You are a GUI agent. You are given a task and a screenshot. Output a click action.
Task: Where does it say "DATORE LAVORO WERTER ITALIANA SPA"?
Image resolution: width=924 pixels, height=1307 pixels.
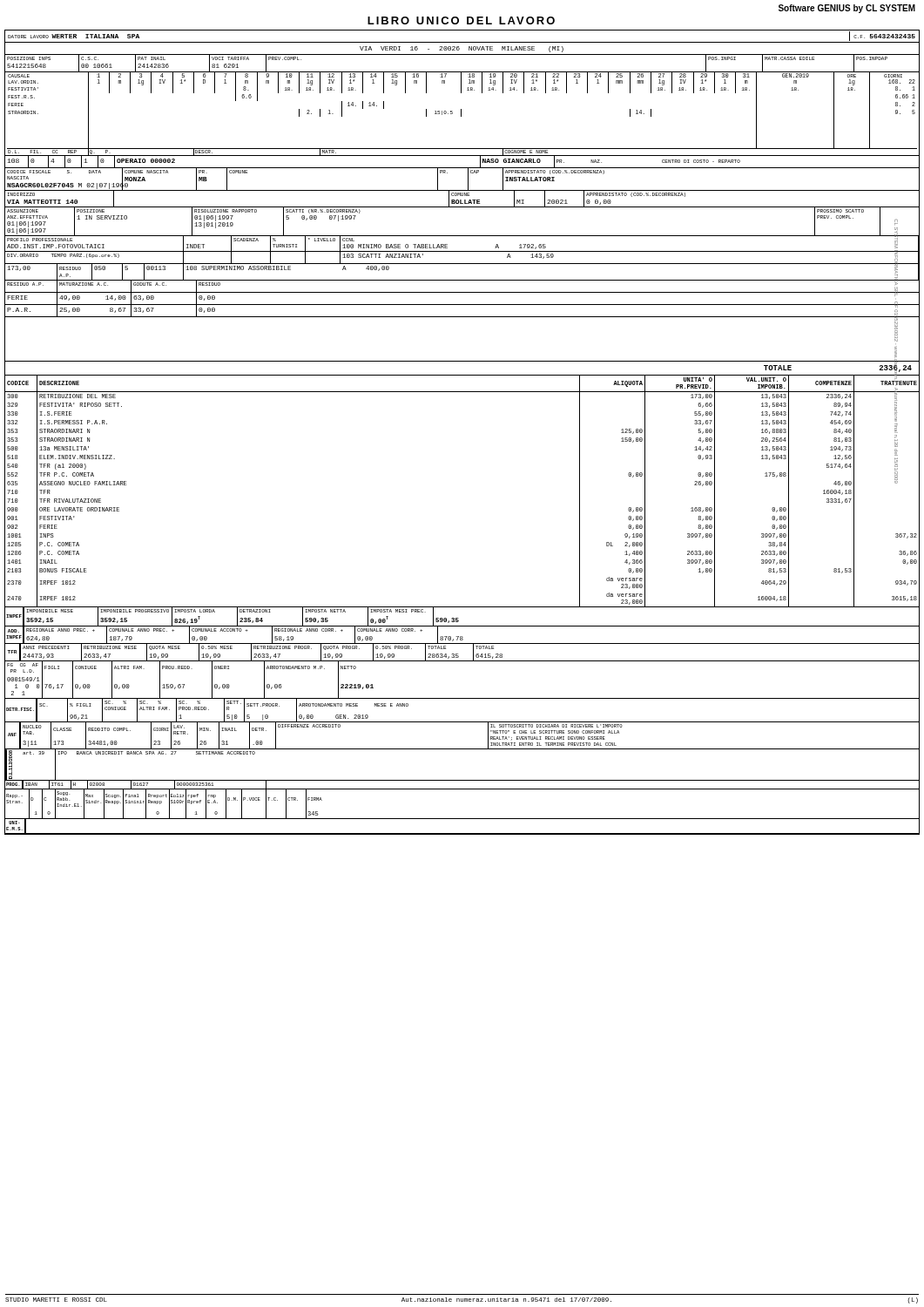point(74,36)
